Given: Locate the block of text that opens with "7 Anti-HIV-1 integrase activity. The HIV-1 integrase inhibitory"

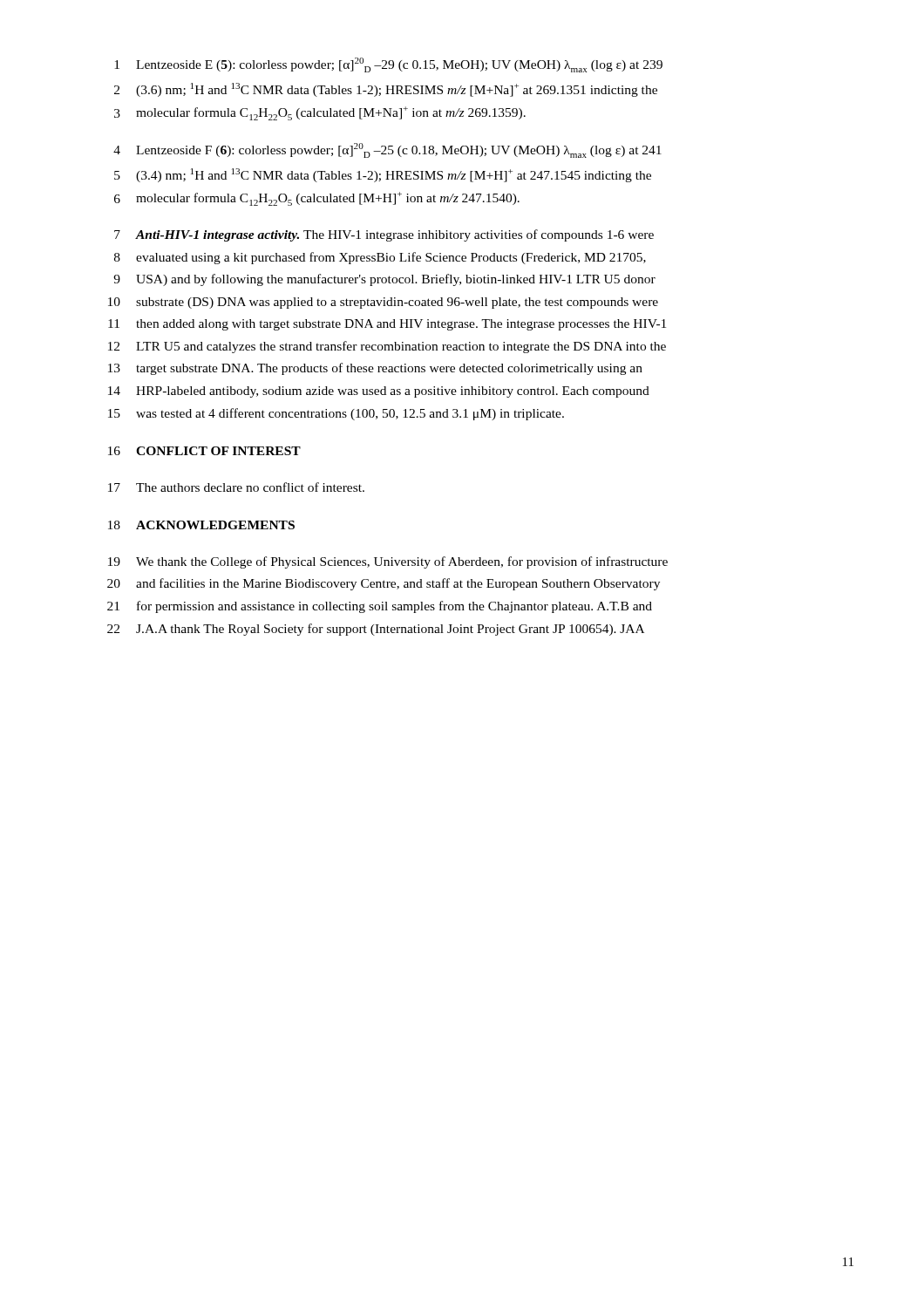Looking at the screenshot, I should [475, 234].
